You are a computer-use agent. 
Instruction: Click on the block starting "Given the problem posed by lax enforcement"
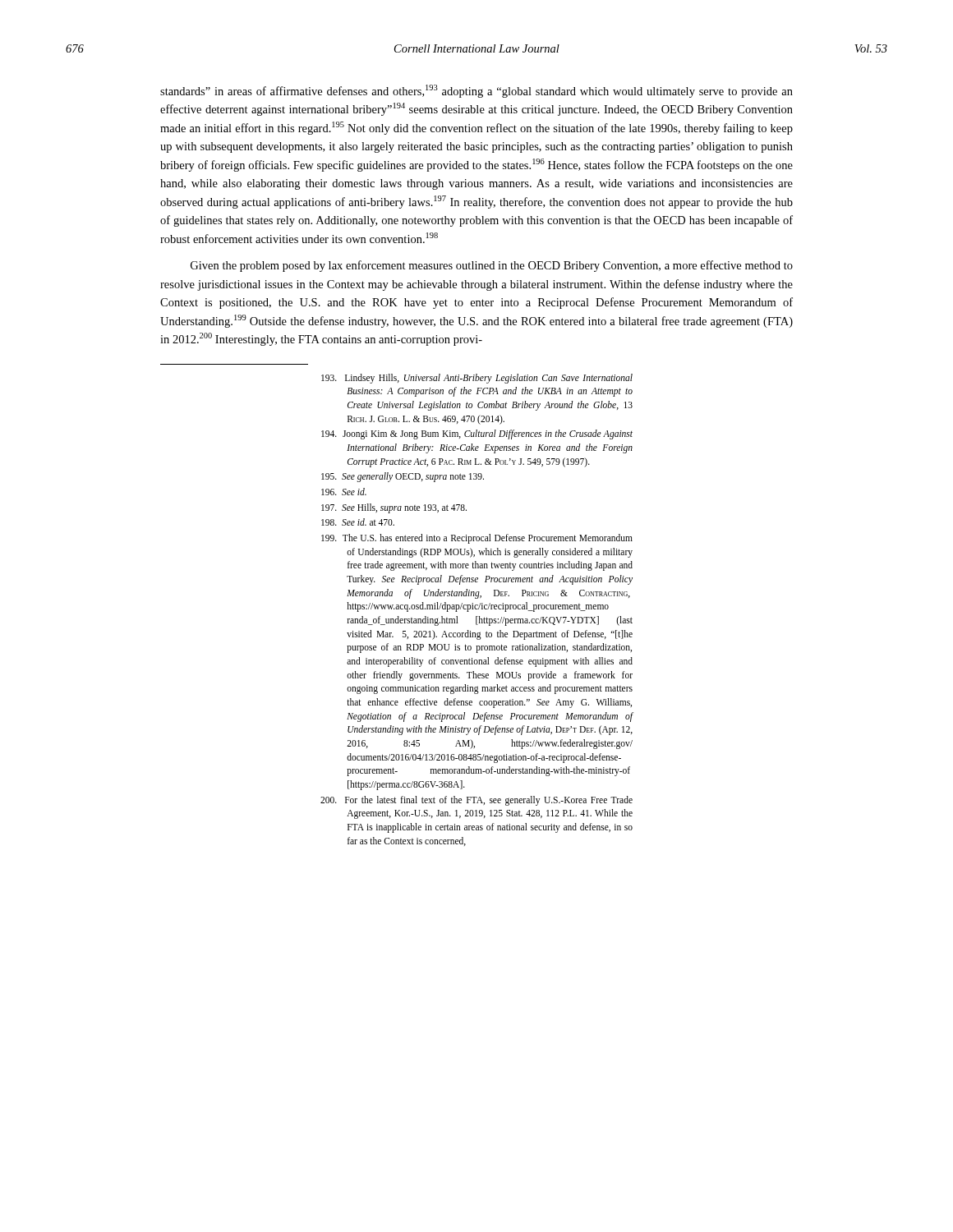point(476,303)
